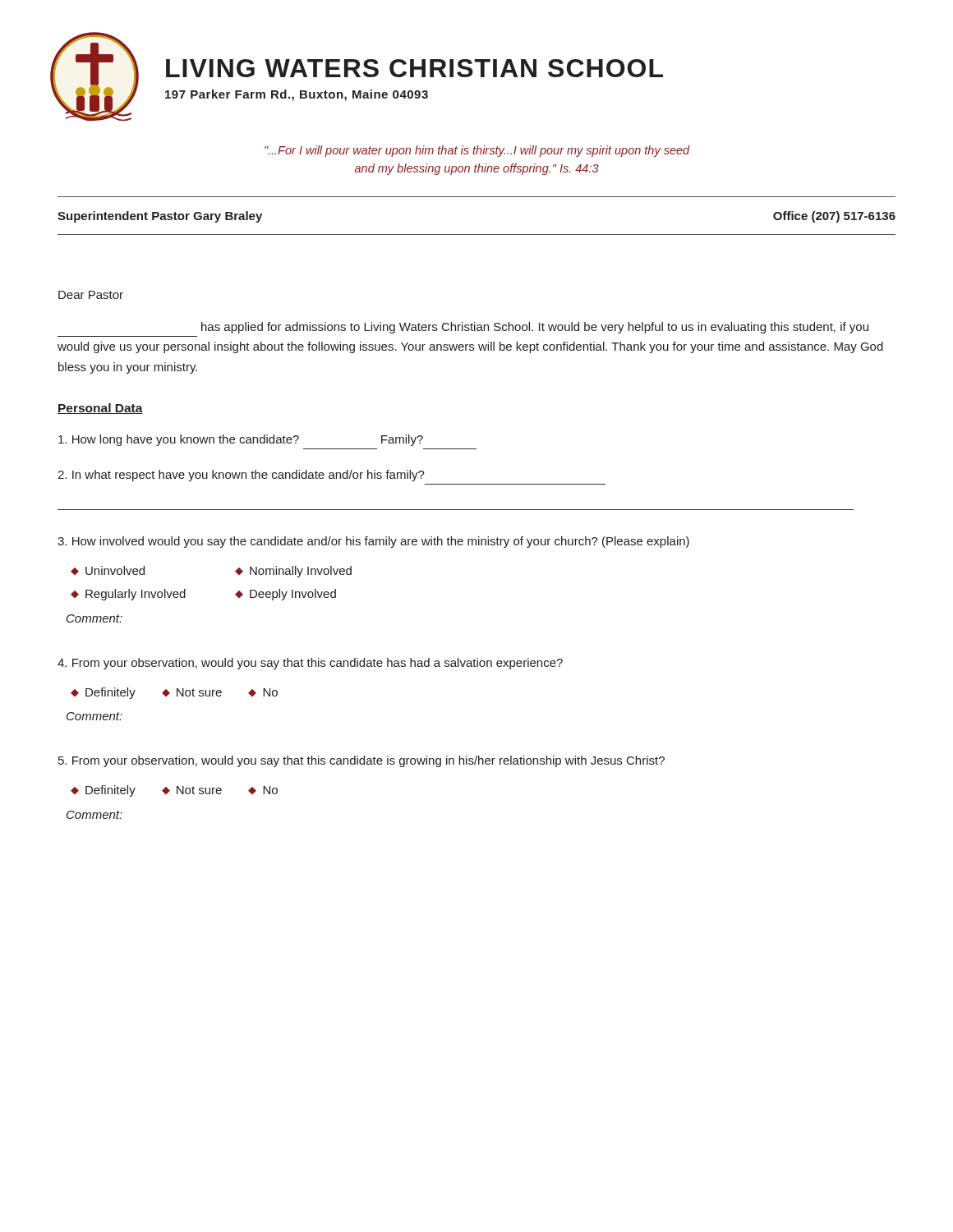Locate the text starting "◆ Nominally Involved"

pyautogui.click(x=294, y=571)
